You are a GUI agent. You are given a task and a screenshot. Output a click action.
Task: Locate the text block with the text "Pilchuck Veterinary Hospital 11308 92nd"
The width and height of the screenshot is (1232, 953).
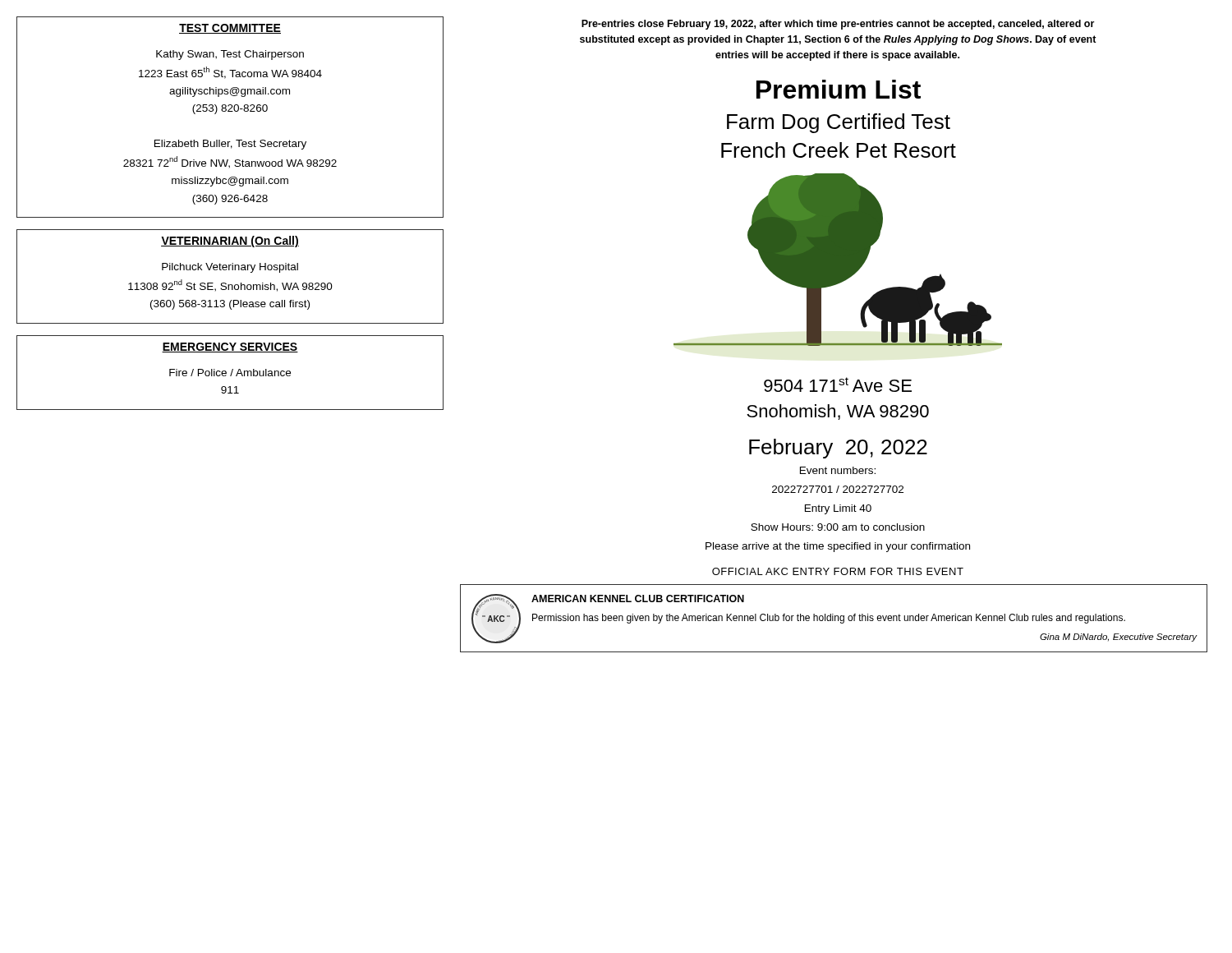point(230,285)
